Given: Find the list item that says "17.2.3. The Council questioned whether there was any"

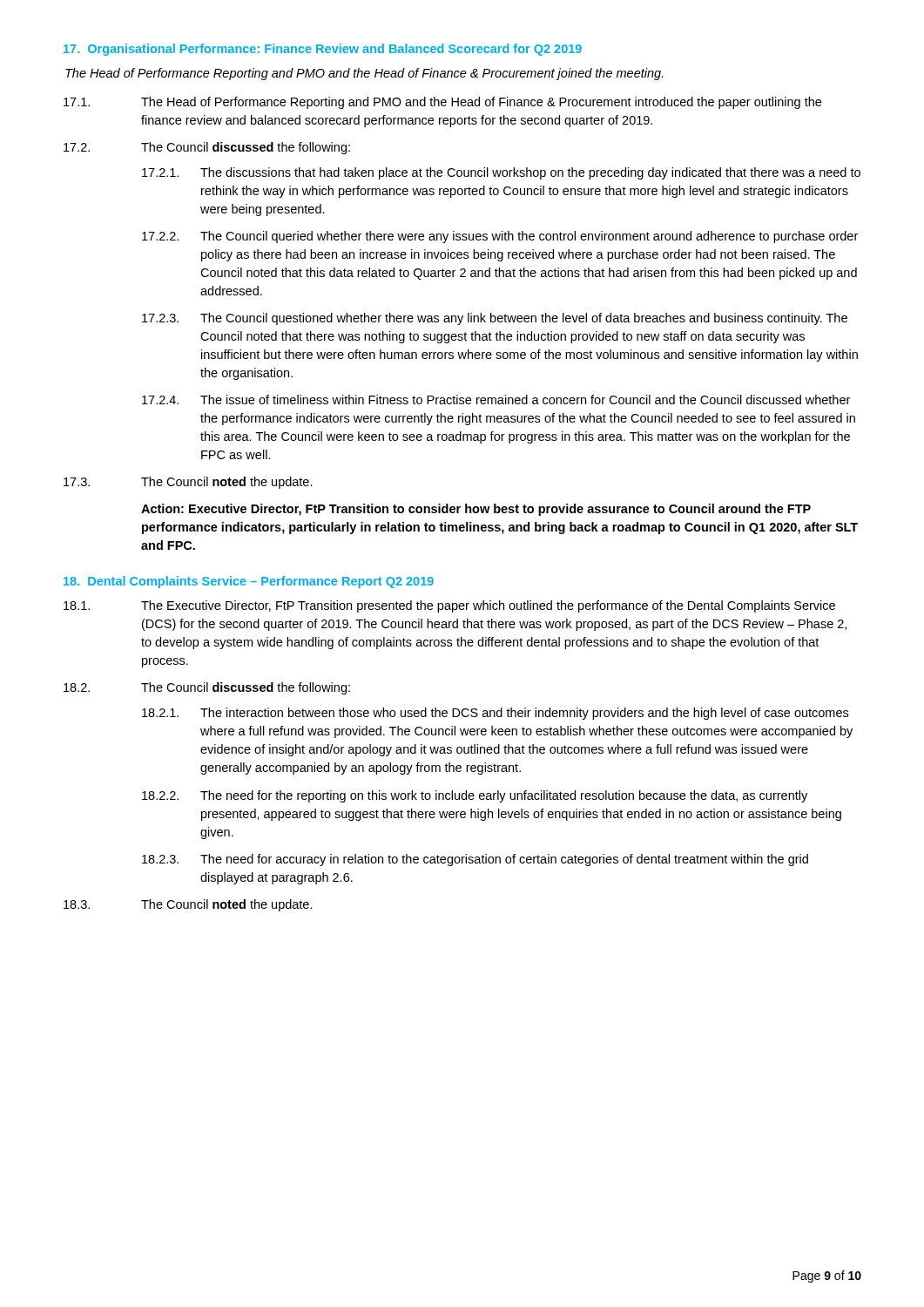Looking at the screenshot, I should pyautogui.click(x=501, y=346).
